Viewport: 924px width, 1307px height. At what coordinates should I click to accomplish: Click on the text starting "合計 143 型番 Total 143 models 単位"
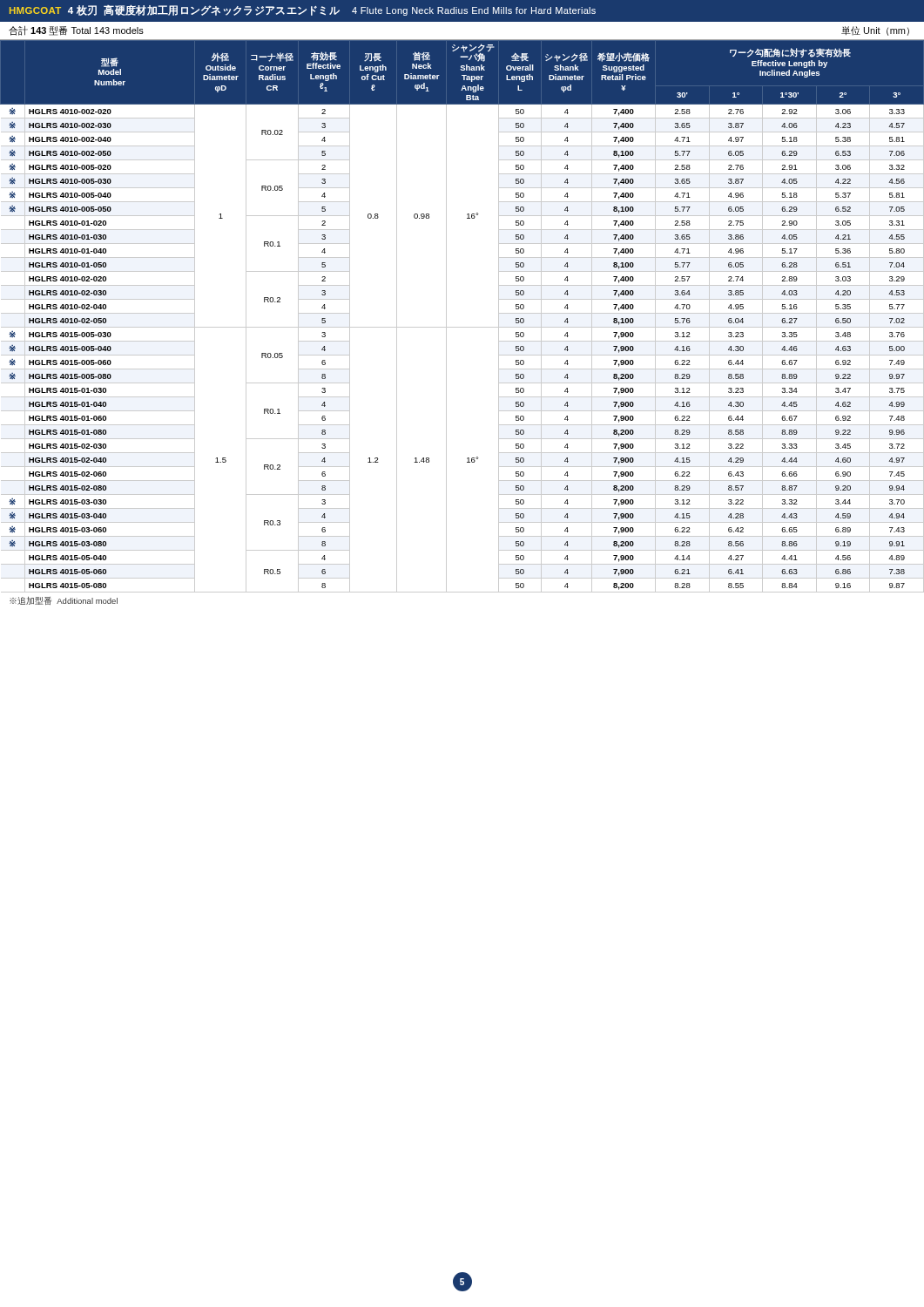tap(462, 31)
